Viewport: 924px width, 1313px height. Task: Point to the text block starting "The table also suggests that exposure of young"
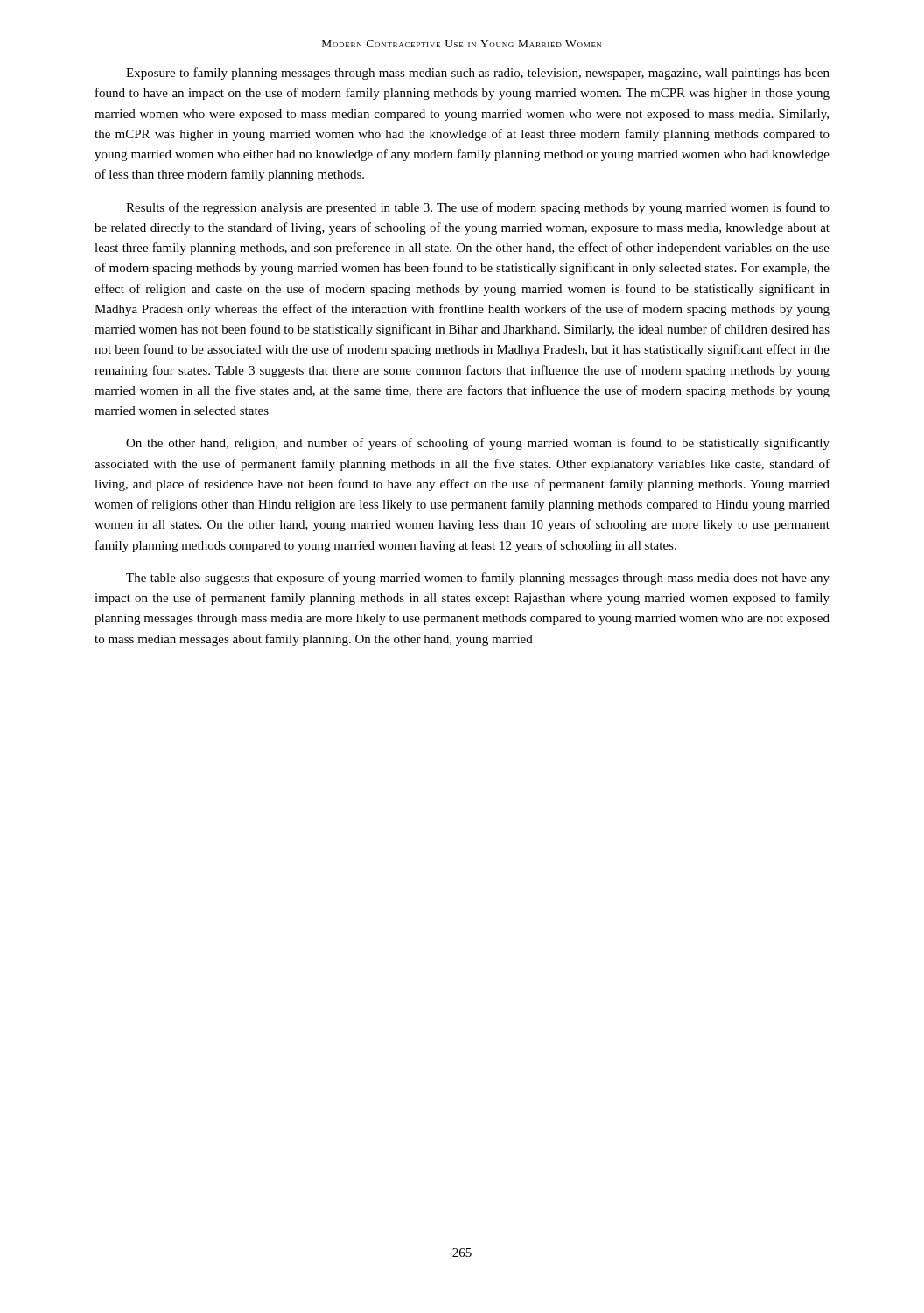tap(462, 609)
